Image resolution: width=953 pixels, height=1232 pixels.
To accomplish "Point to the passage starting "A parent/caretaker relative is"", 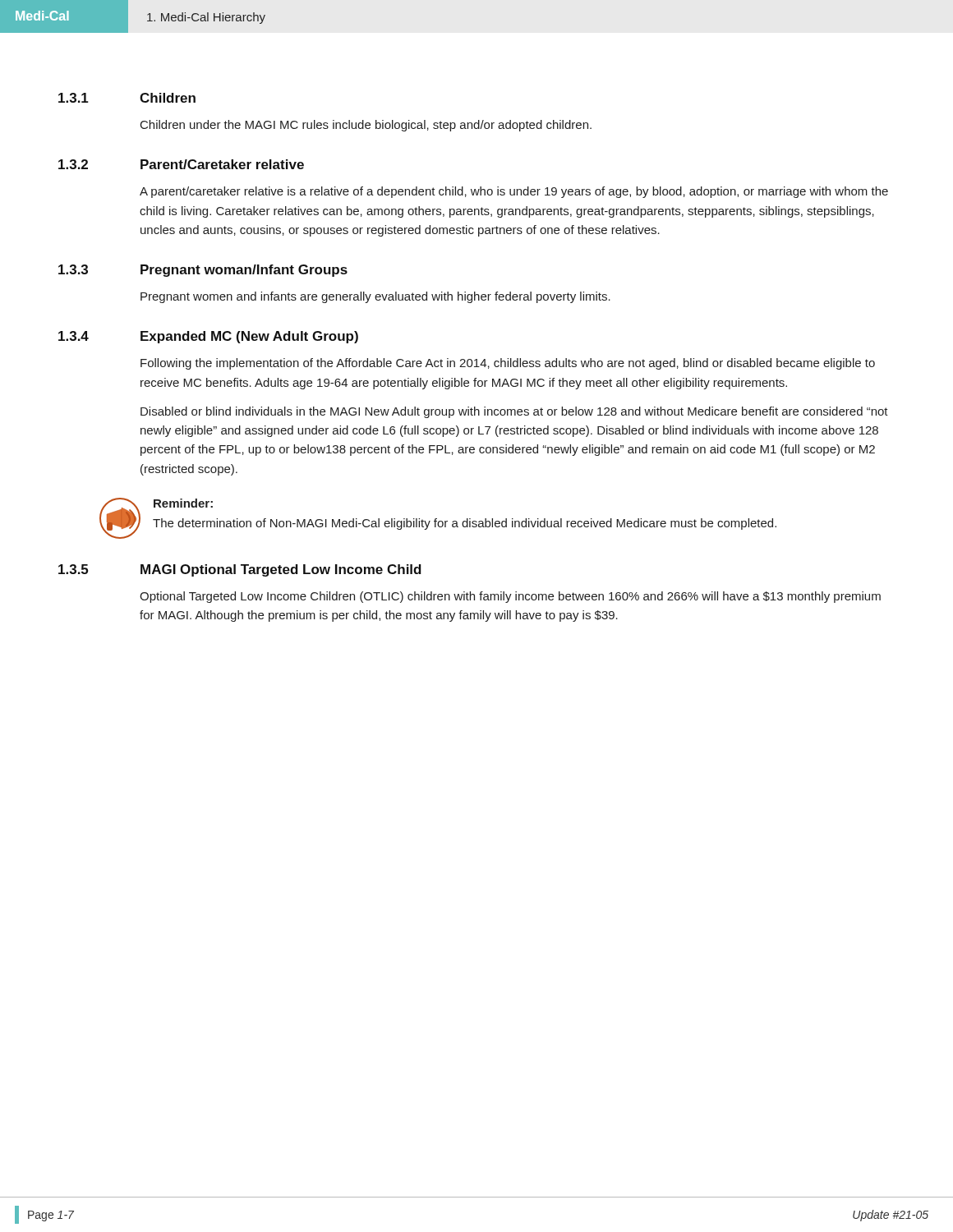I will pyautogui.click(x=514, y=210).
